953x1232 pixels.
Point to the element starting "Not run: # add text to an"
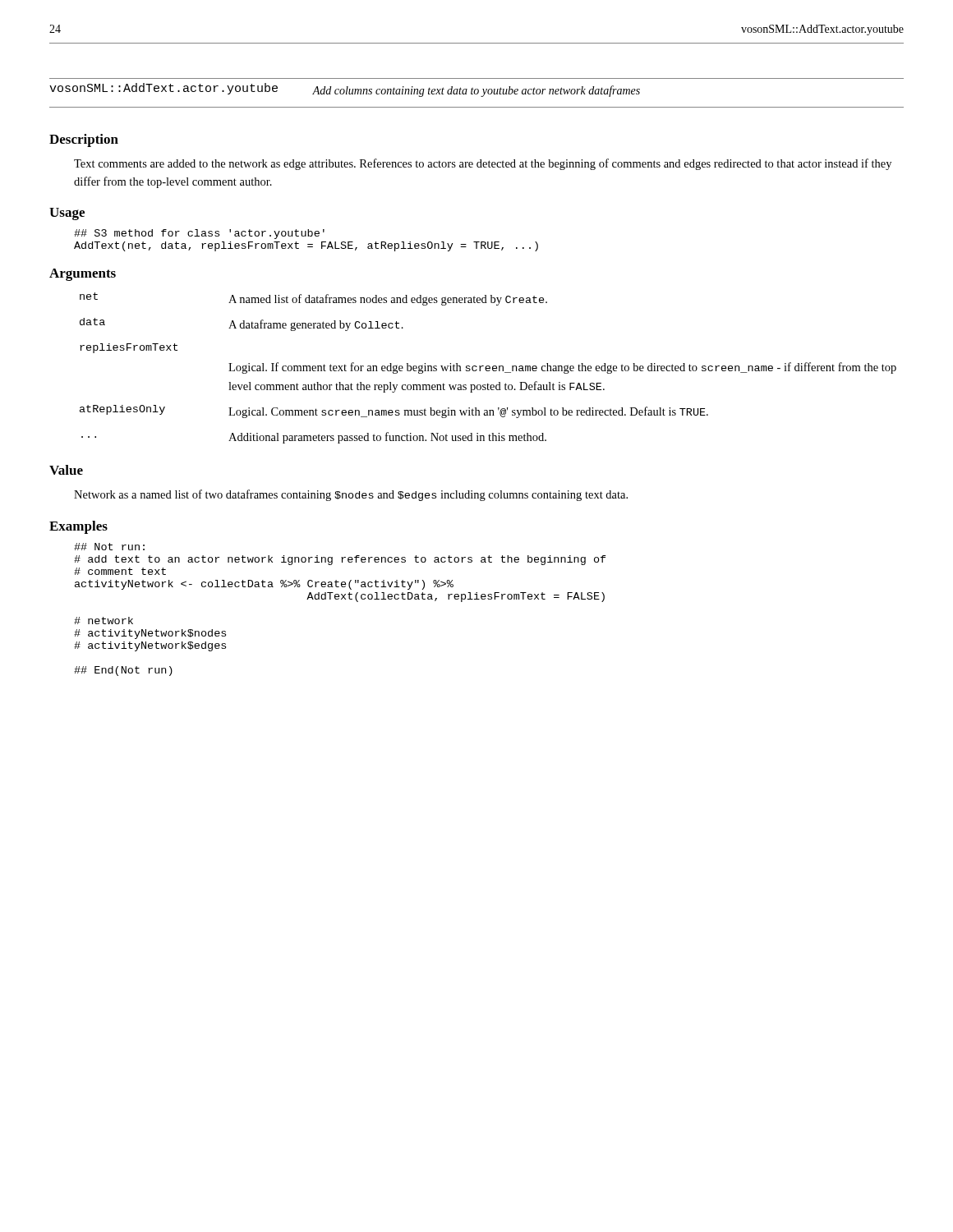tap(489, 609)
